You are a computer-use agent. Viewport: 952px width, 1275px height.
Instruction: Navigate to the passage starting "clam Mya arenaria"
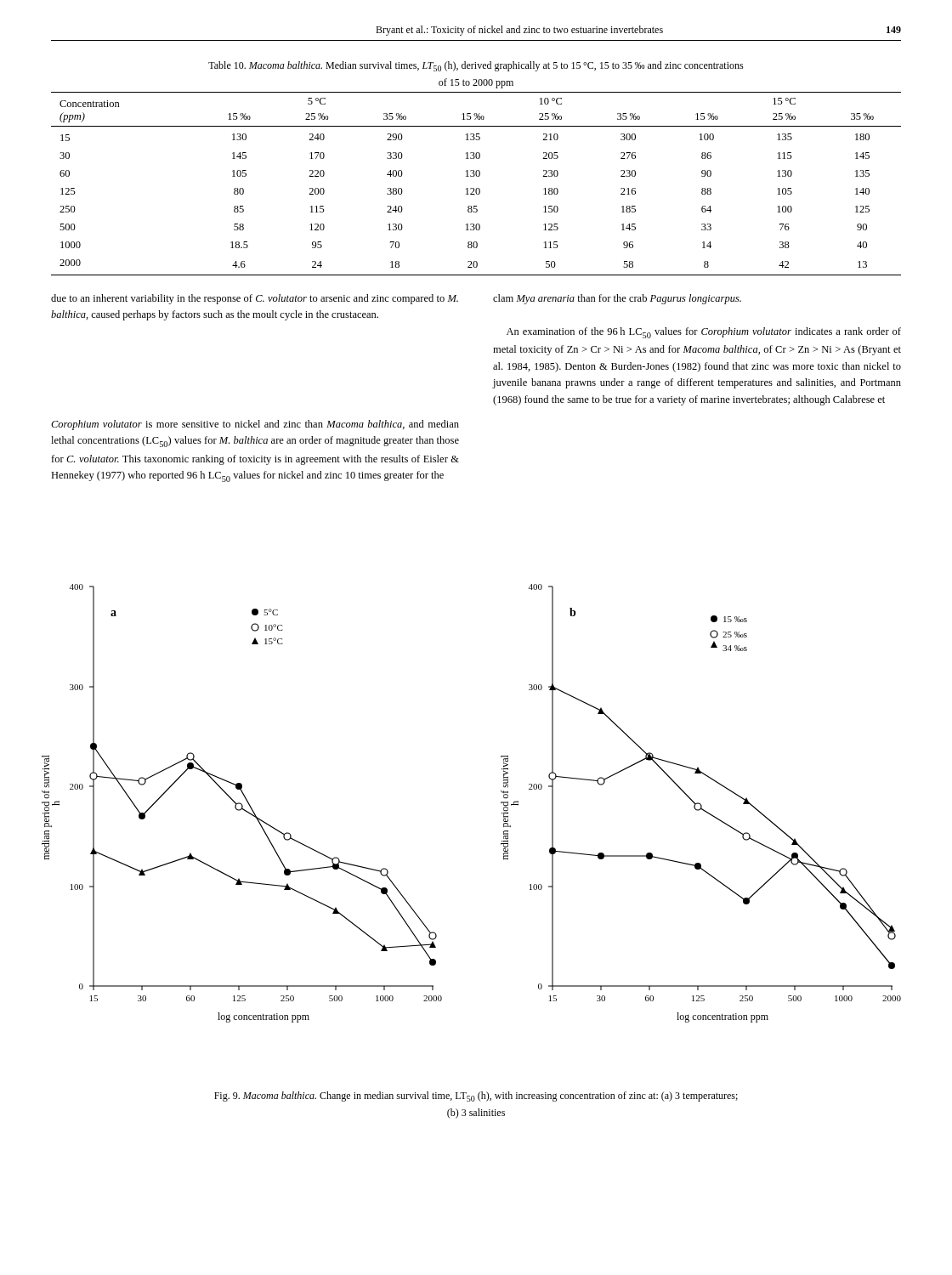[697, 349]
